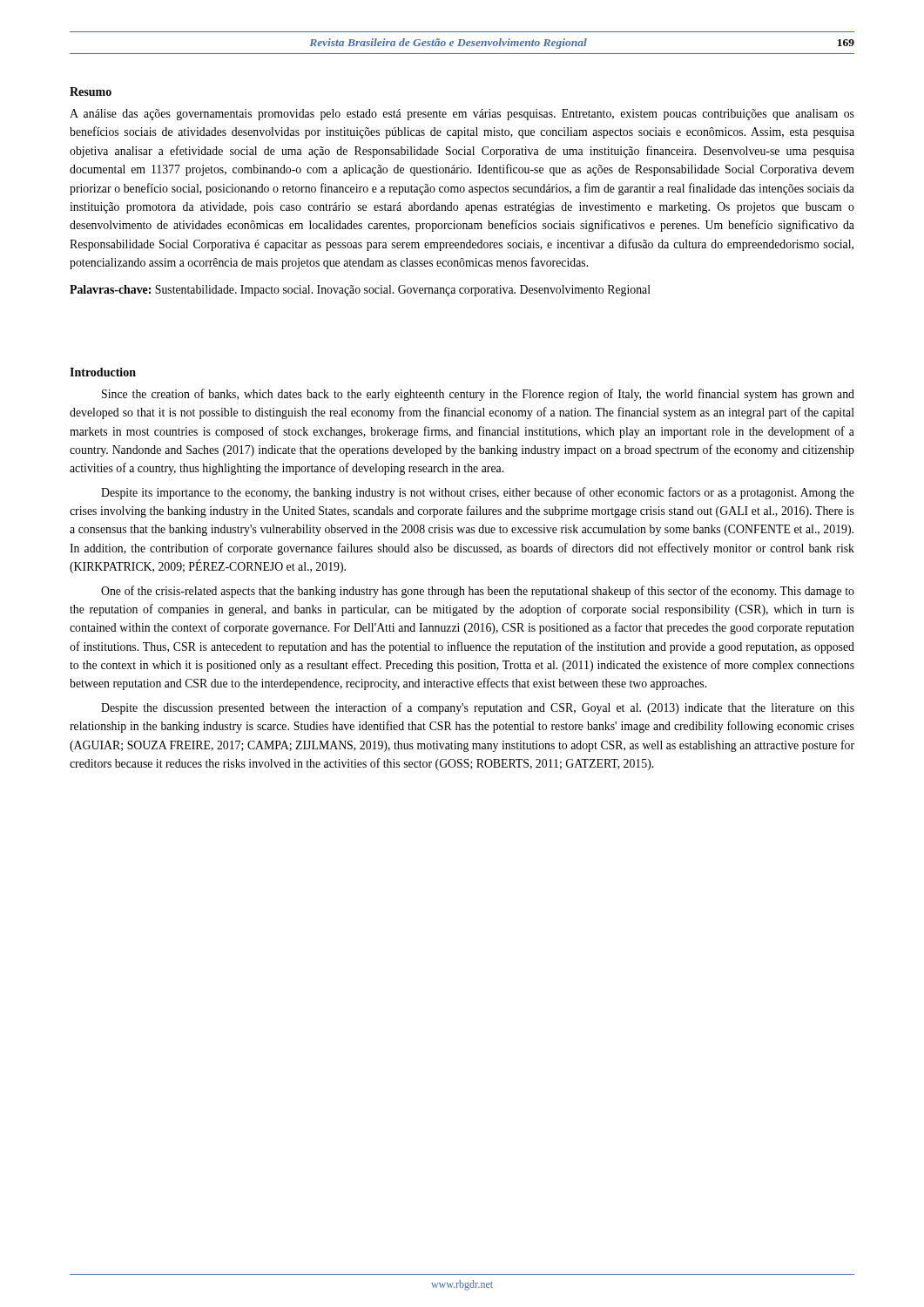Find the passage starting "Since the creation"
924x1307 pixels.
coord(462,579)
